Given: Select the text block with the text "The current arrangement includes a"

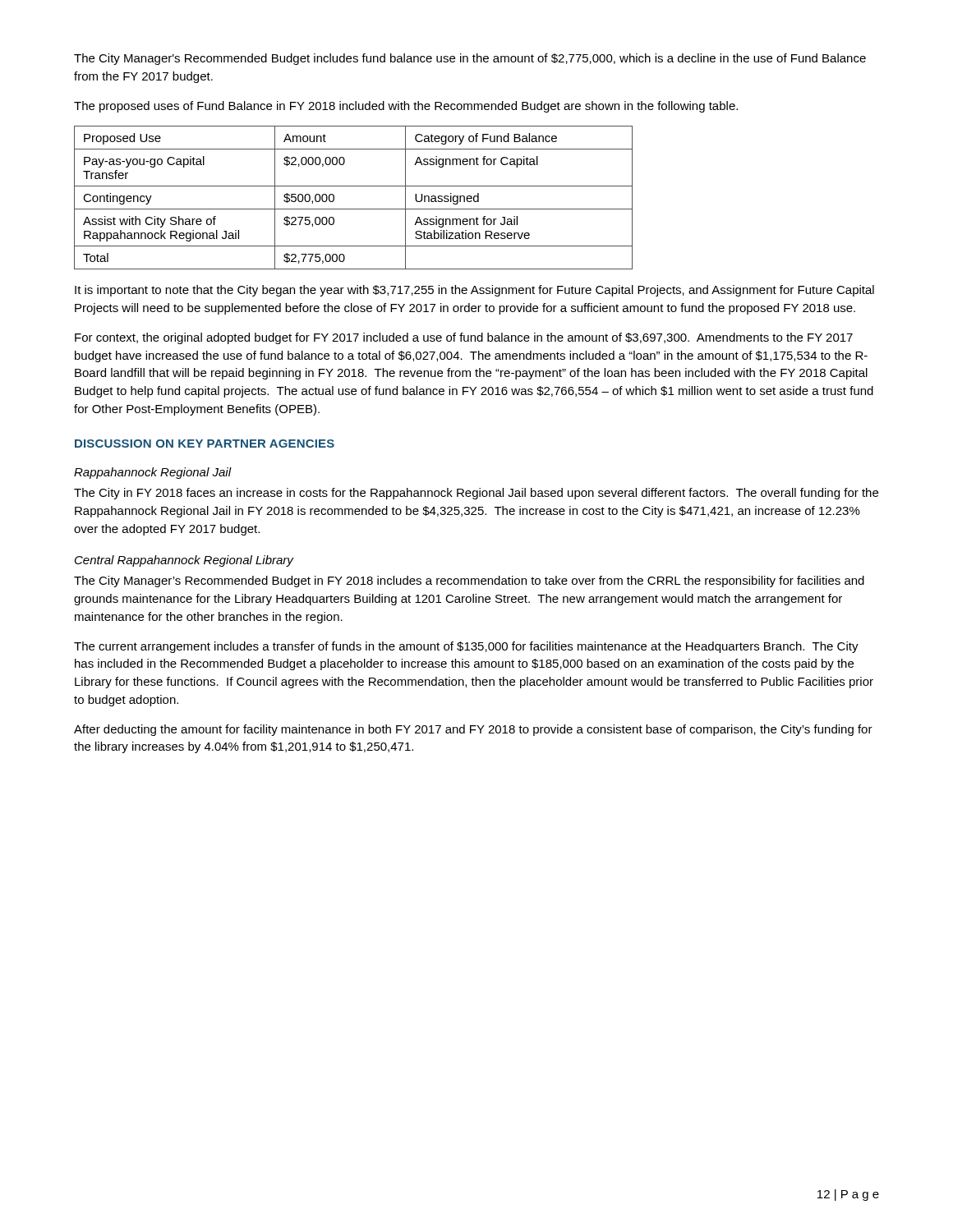Looking at the screenshot, I should [474, 672].
